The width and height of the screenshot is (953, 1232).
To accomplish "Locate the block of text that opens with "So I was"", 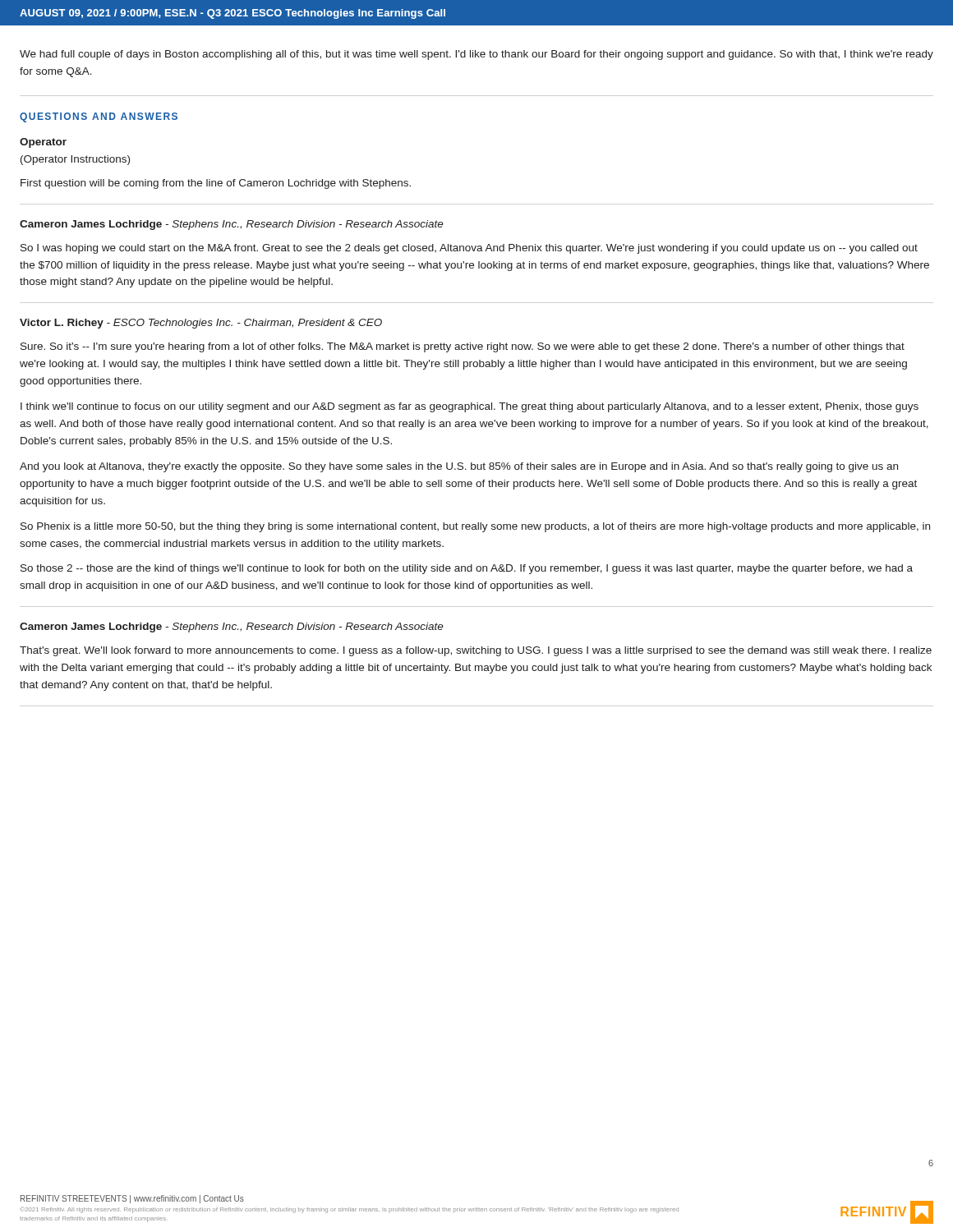I will 475,264.
